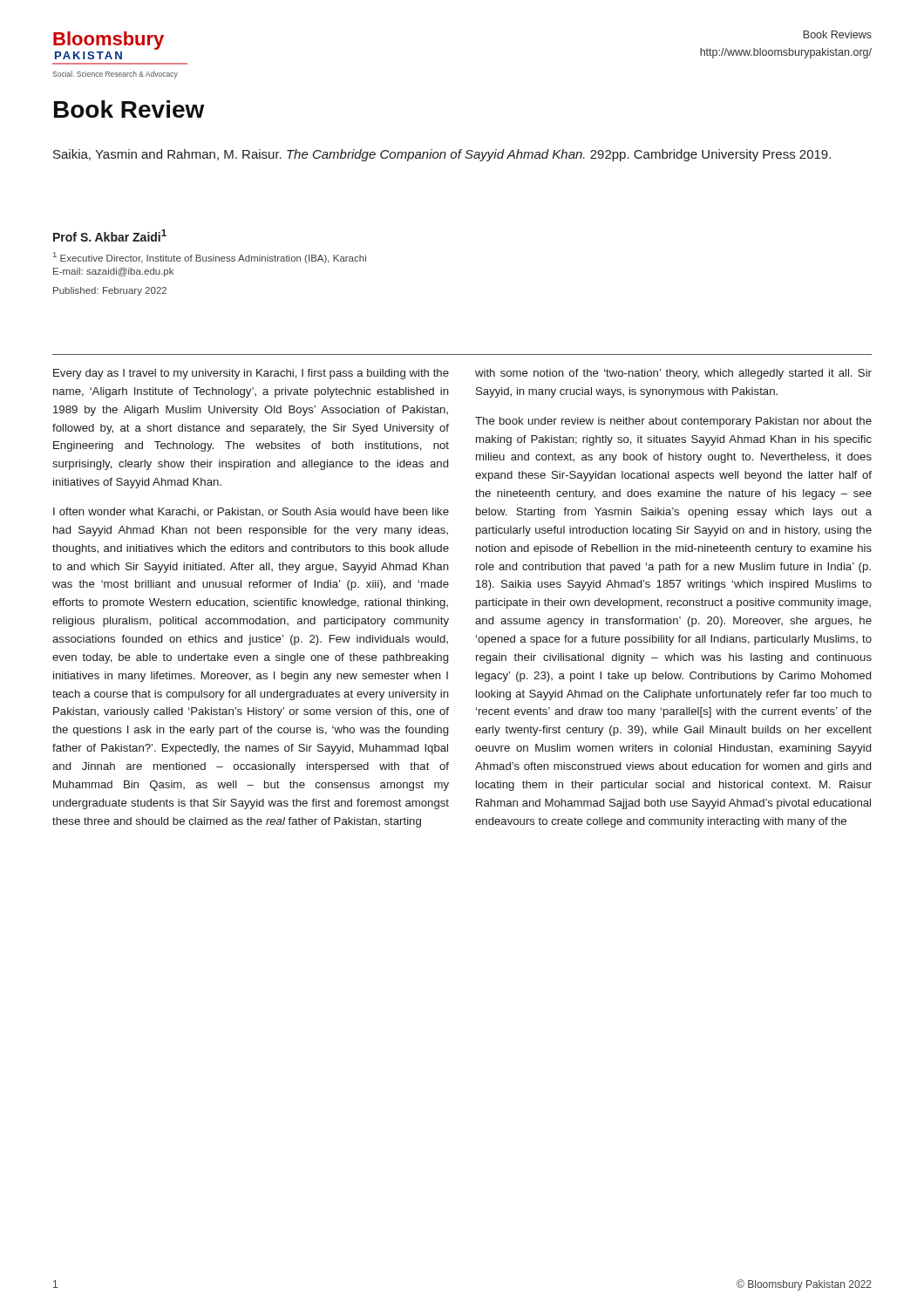Locate the text "Published: February 2022"
The image size is (924, 1308).
point(110,291)
